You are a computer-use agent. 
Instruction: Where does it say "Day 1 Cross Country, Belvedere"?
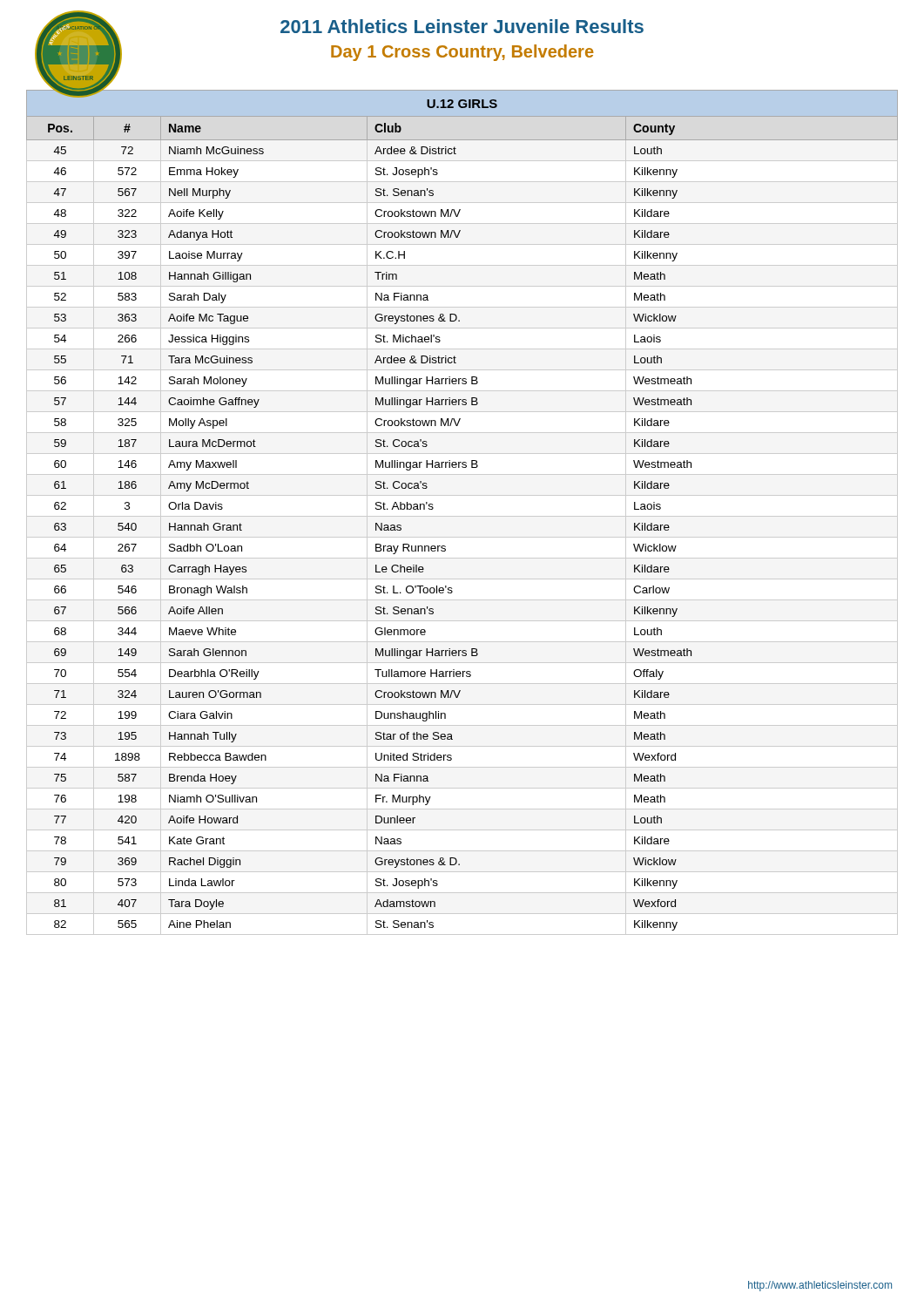point(462,51)
